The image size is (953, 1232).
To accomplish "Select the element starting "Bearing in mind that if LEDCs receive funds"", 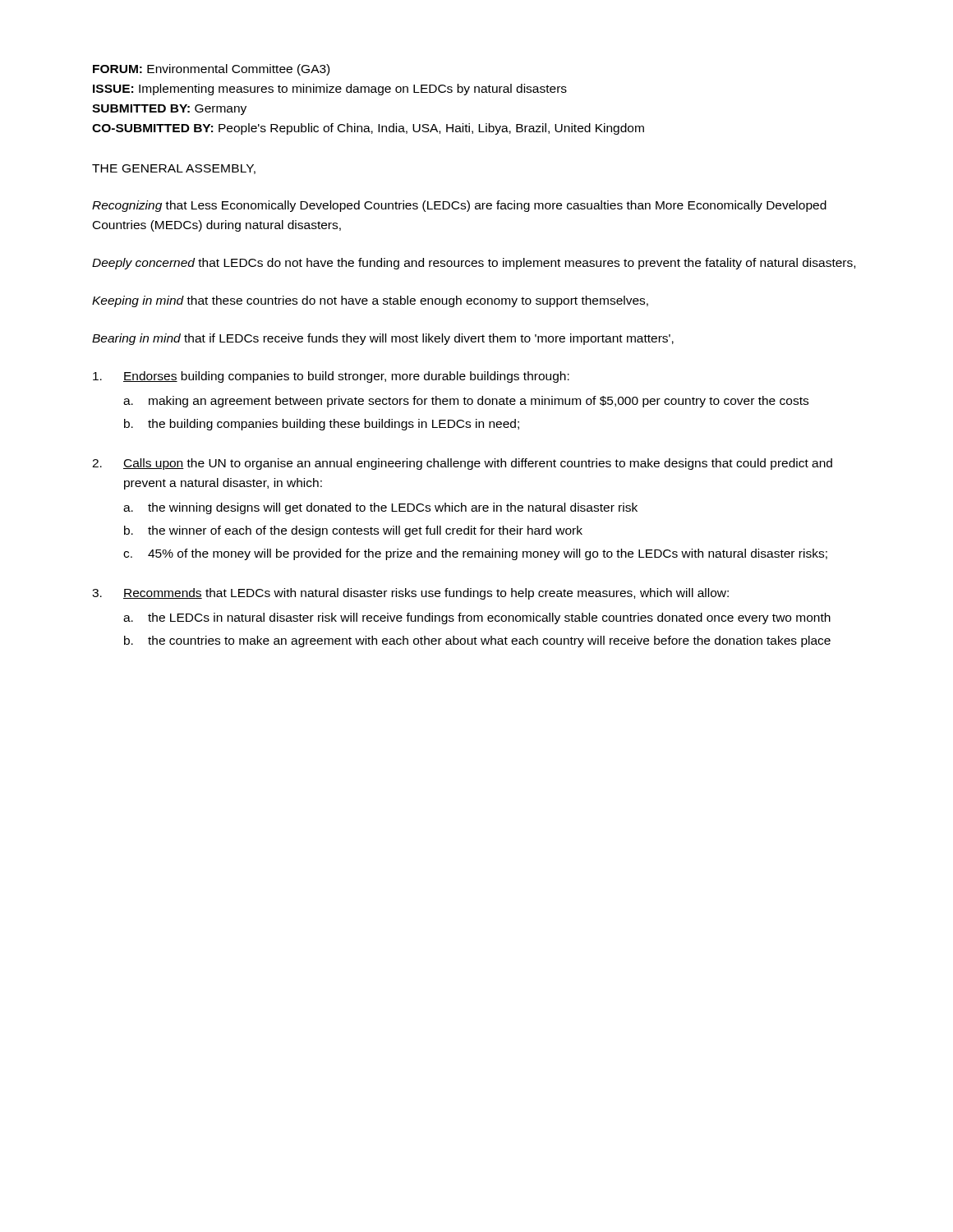I will click(x=383, y=338).
